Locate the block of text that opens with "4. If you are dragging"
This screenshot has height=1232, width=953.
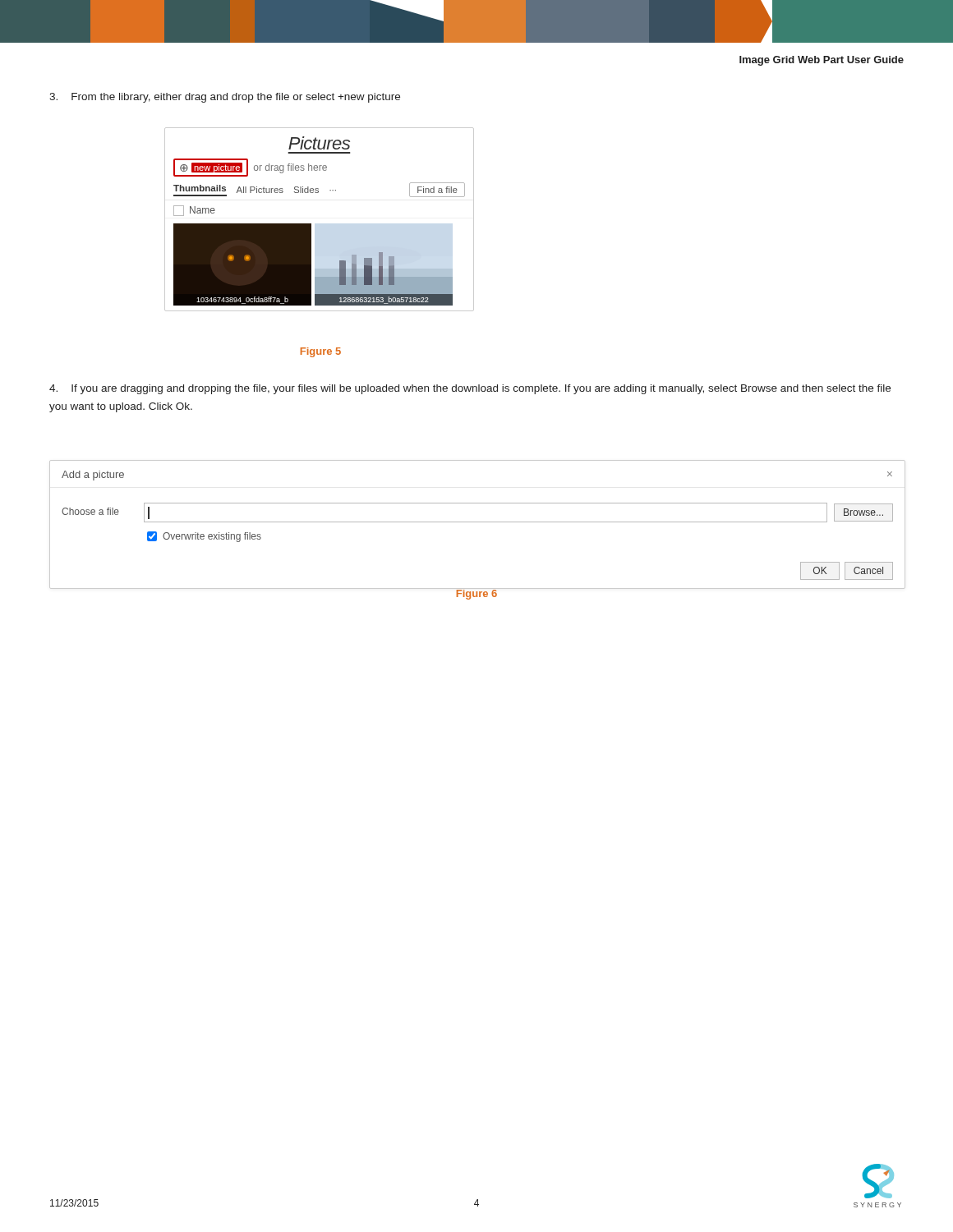coord(470,397)
